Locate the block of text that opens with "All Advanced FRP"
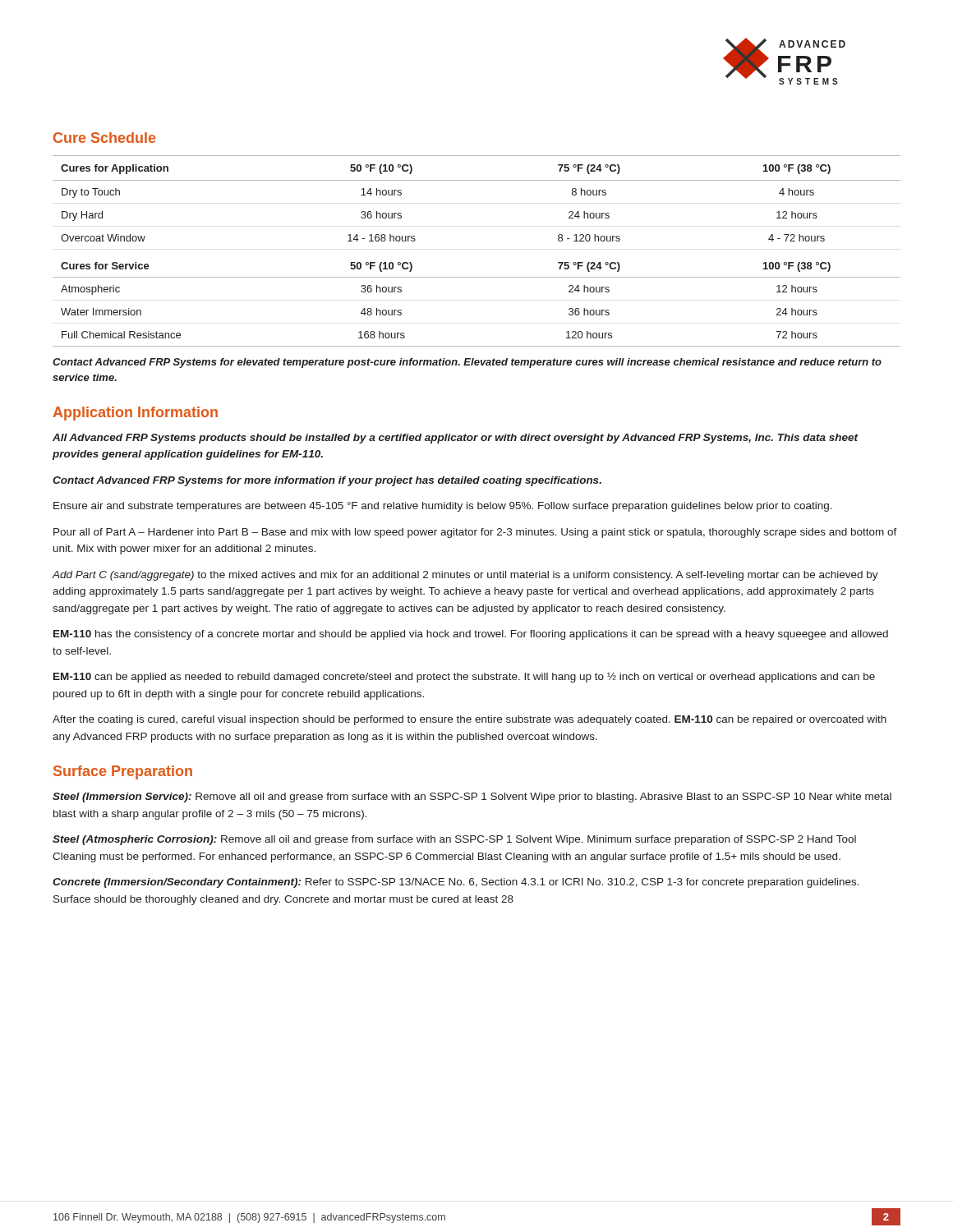Viewport: 953px width, 1232px height. [476, 446]
